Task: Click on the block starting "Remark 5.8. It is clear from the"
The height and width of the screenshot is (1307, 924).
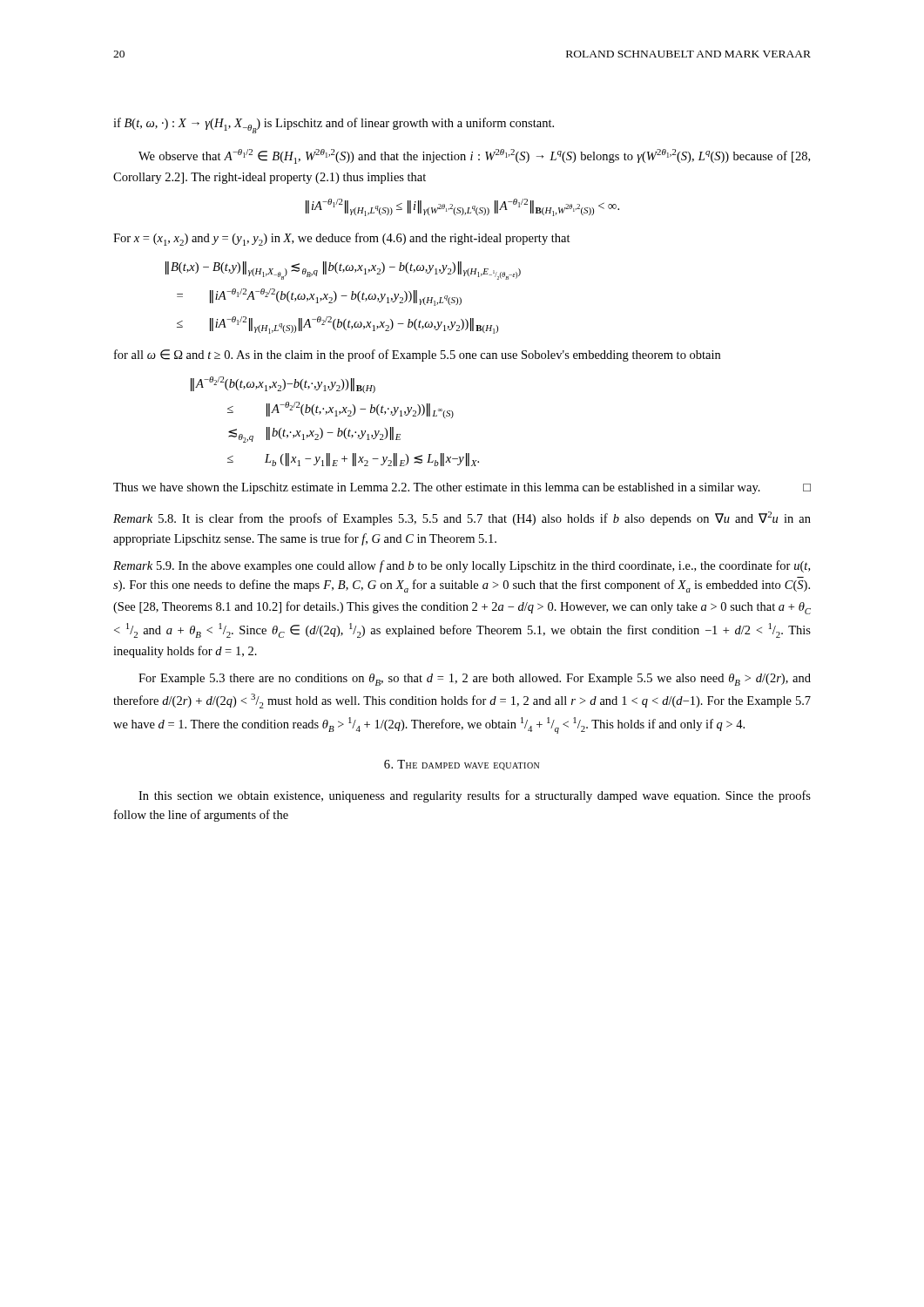Action: coord(462,528)
